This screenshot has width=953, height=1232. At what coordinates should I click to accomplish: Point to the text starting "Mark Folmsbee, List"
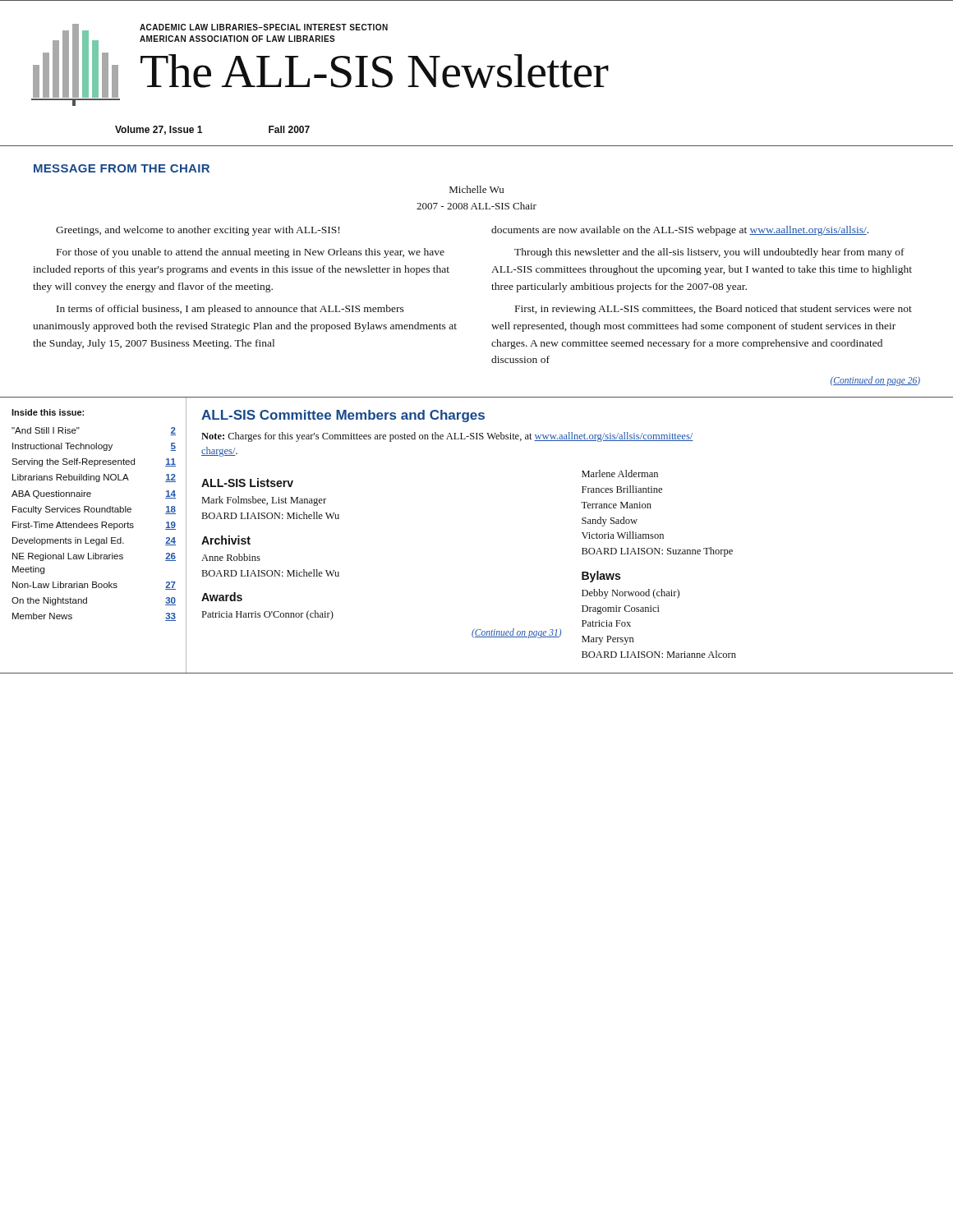[x=270, y=508]
